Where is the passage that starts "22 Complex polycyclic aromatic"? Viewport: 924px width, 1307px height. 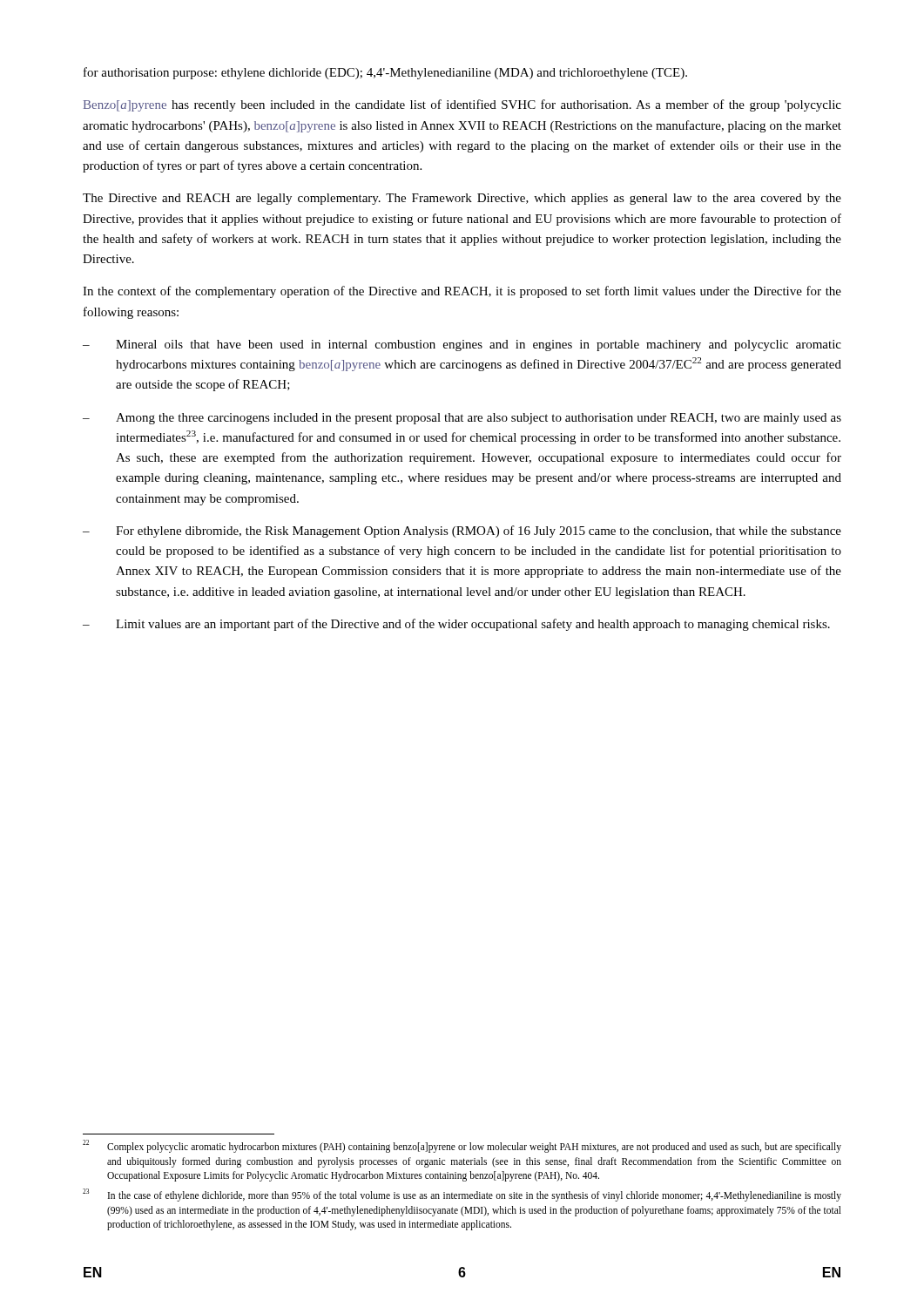(x=462, y=1161)
